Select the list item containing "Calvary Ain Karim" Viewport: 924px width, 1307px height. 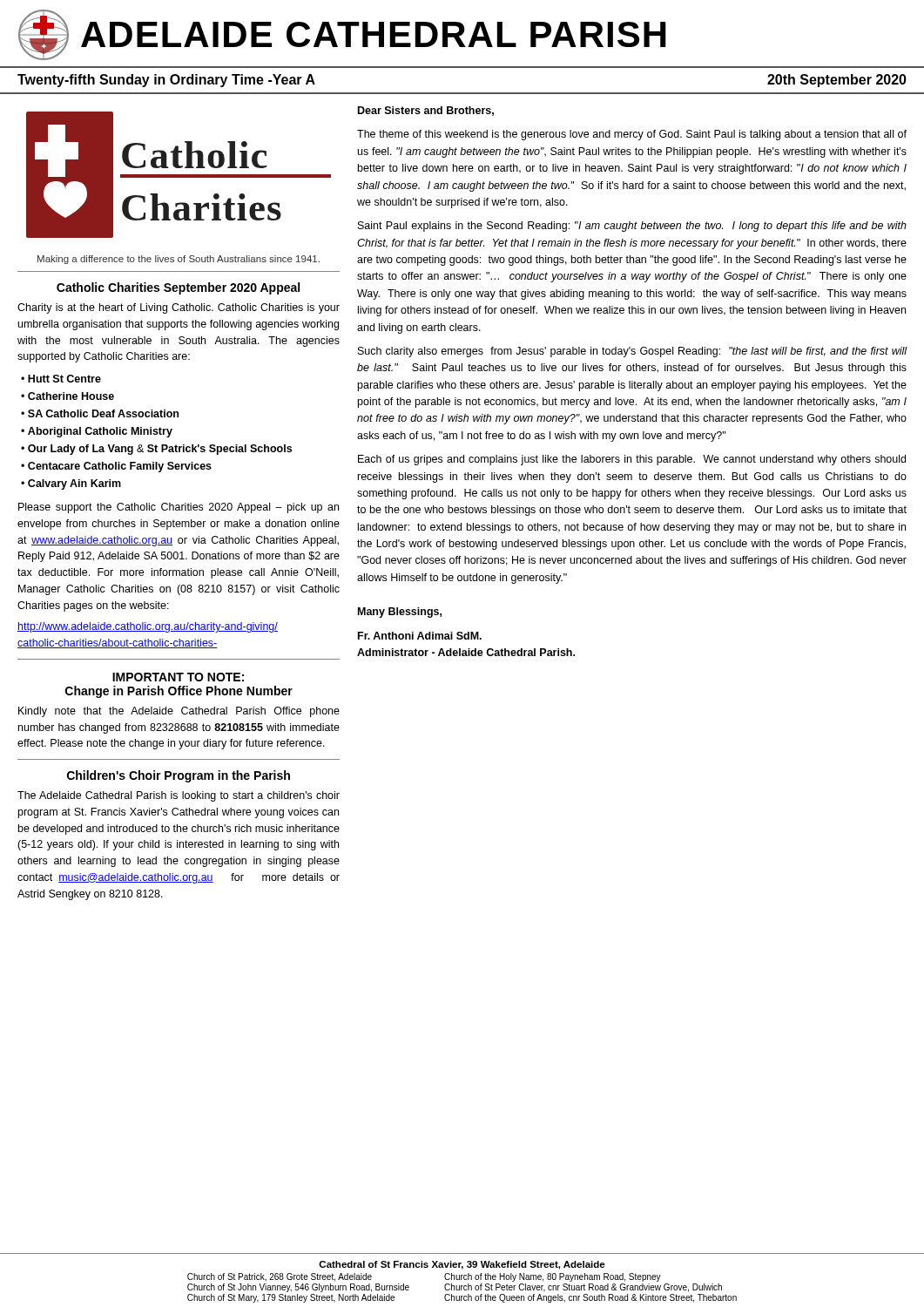(74, 484)
